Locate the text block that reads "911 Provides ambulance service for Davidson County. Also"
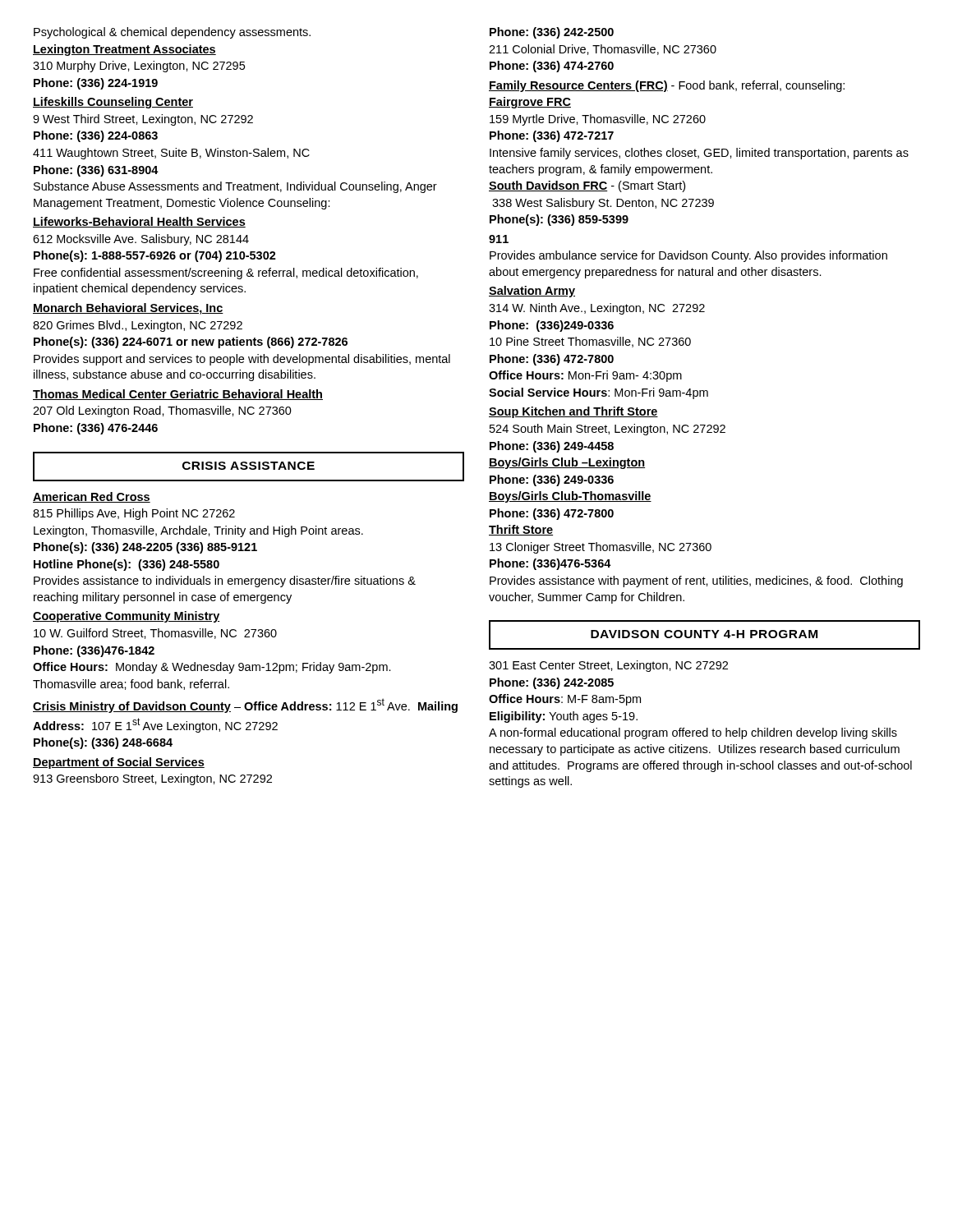953x1232 pixels. 704,256
